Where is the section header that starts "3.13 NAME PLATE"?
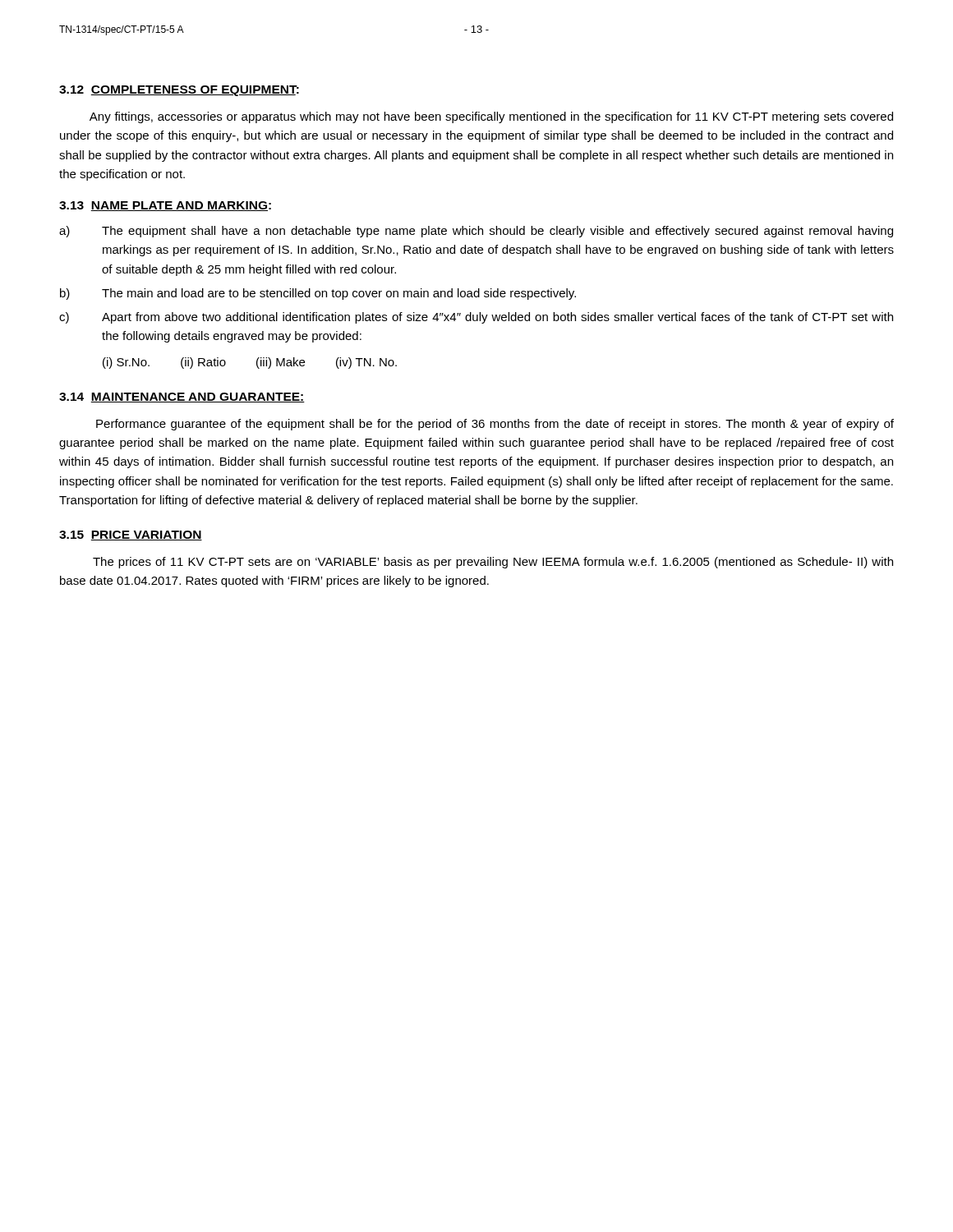Viewport: 953px width, 1232px height. coord(166,205)
